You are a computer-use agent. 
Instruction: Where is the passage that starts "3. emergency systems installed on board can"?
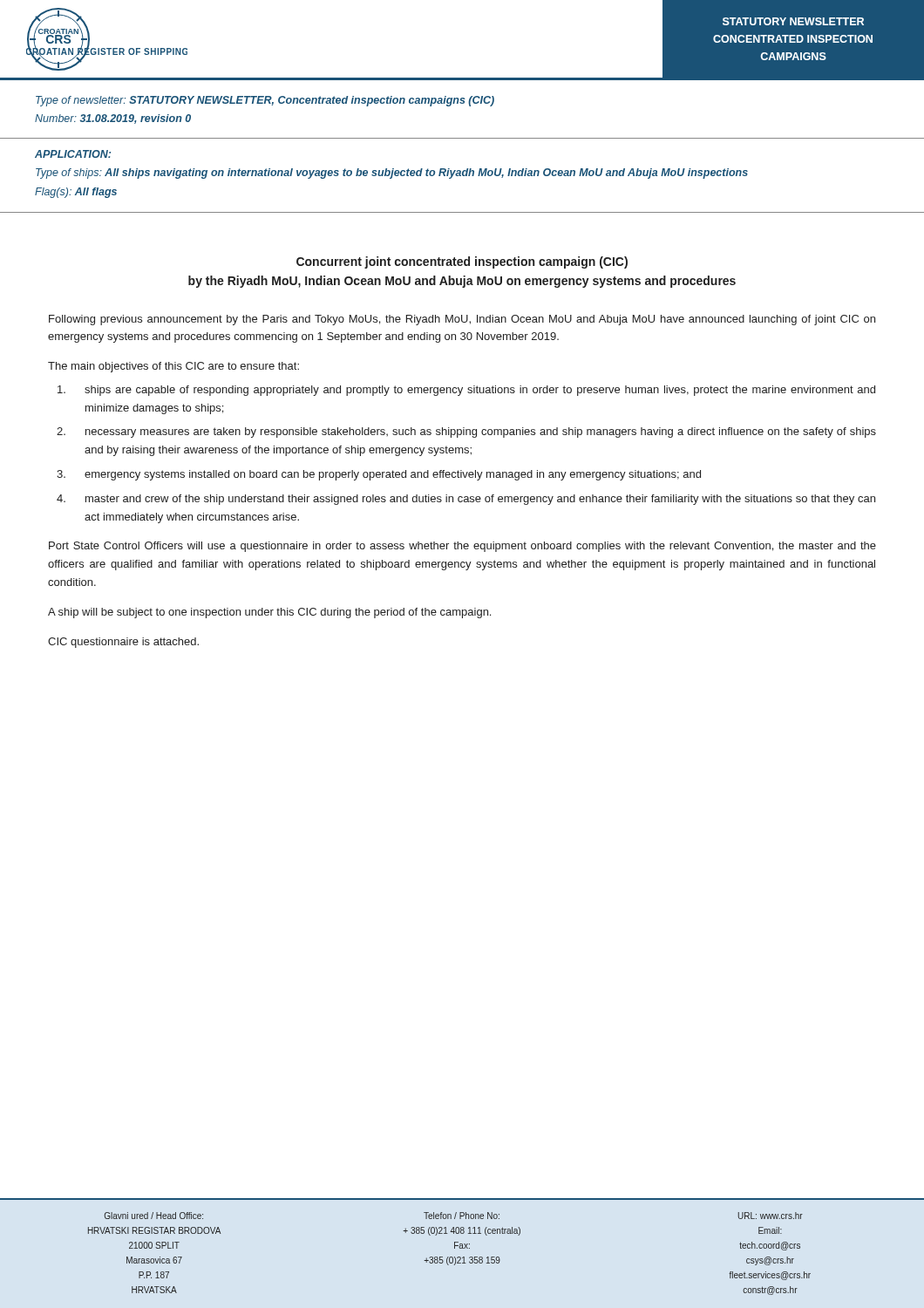click(x=379, y=475)
